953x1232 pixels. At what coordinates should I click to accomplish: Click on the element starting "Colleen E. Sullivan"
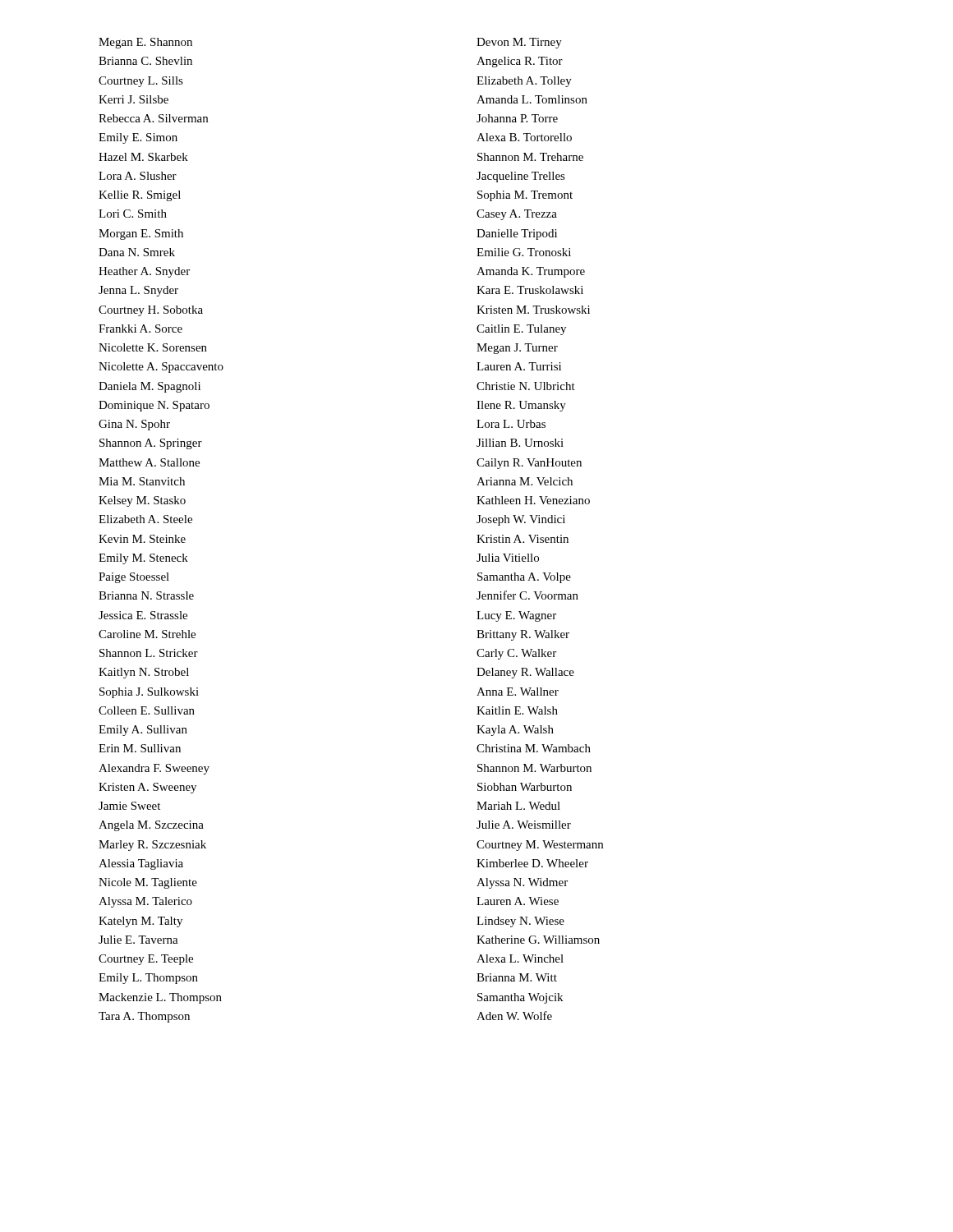[147, 710]
